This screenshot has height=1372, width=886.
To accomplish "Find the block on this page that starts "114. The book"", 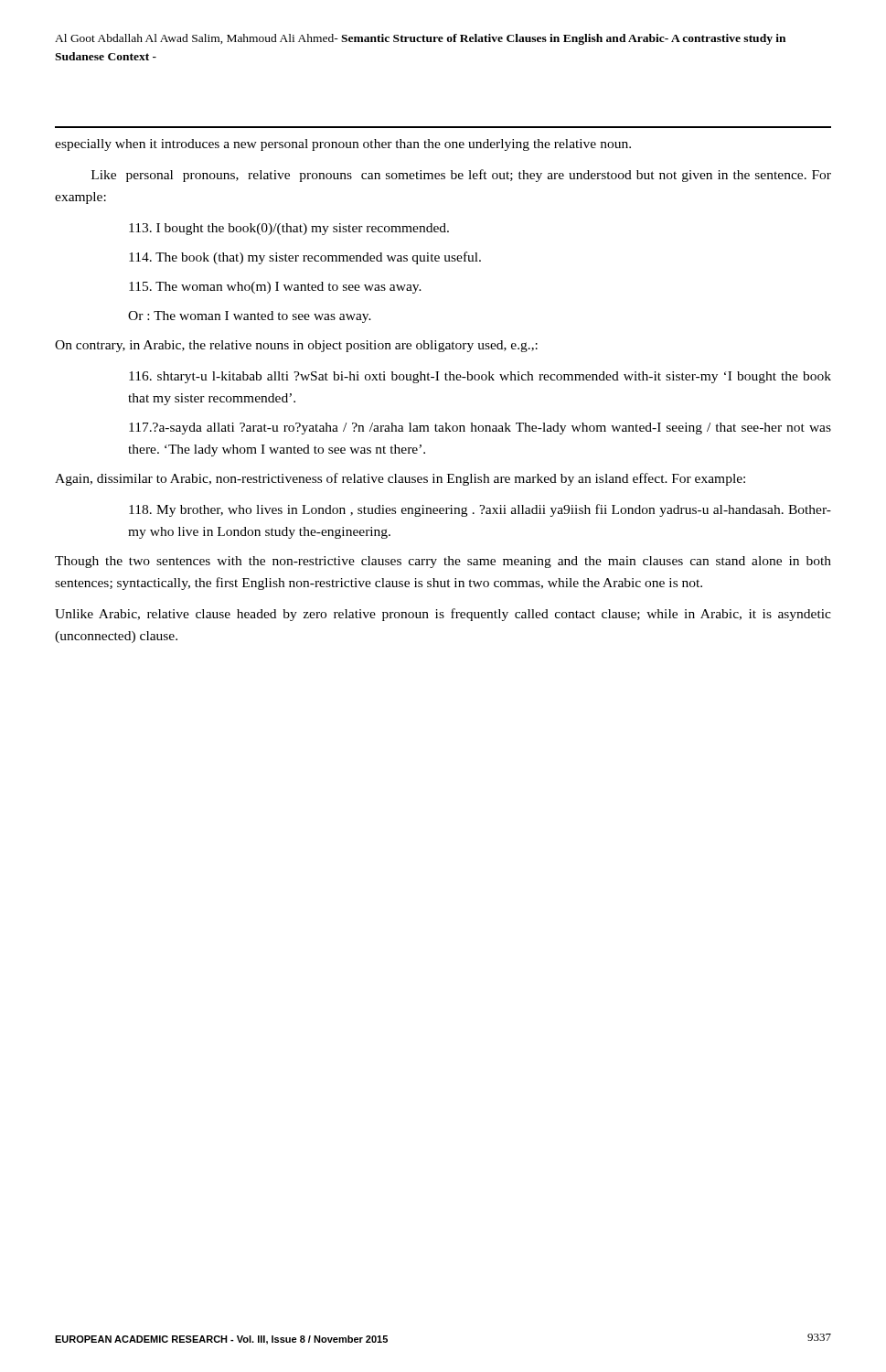I will click(305, 257).
